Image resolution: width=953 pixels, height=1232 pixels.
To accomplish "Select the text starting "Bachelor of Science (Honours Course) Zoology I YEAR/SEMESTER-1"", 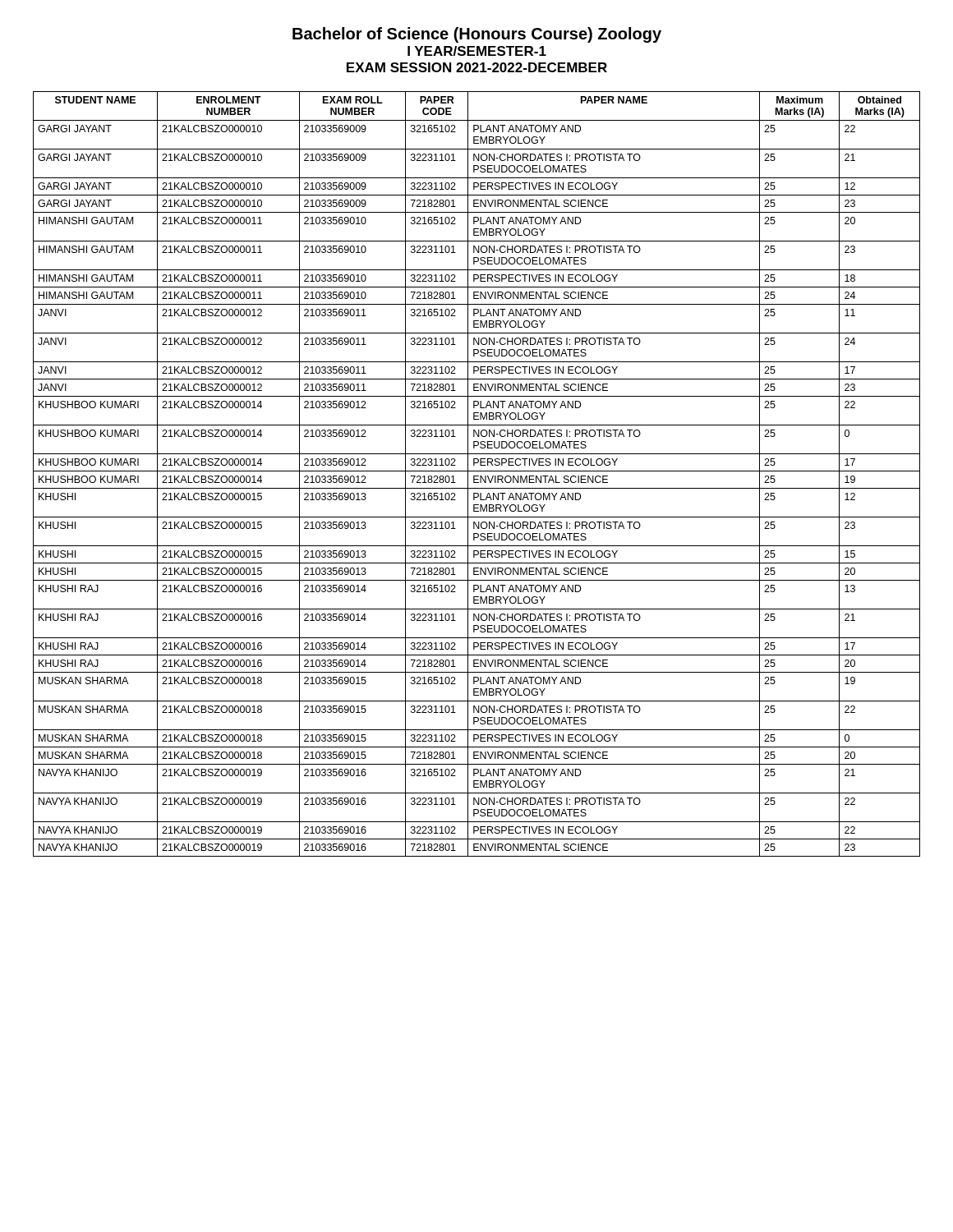I will (x=476, y=51).
